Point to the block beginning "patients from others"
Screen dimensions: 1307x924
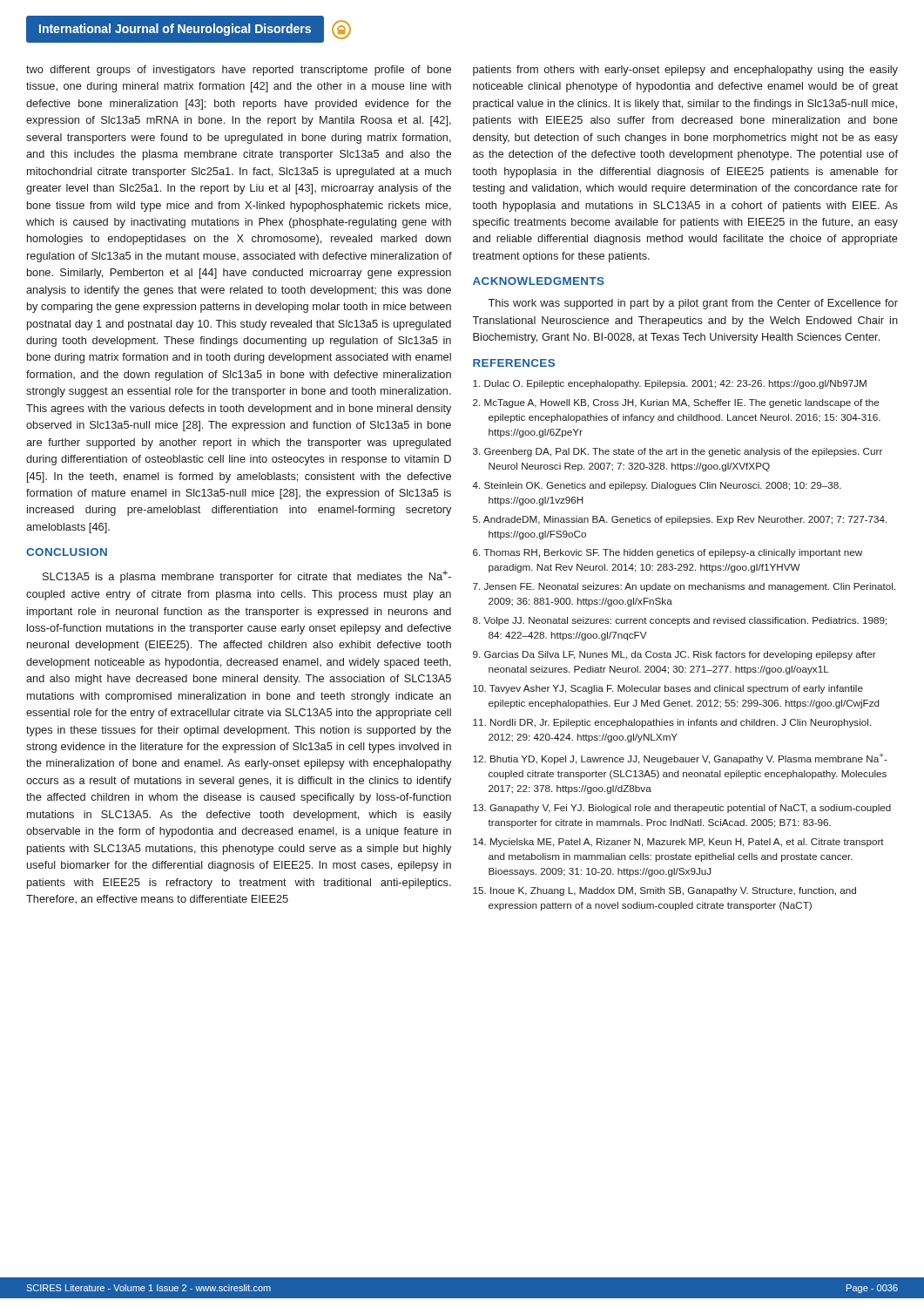coord(685,163)
